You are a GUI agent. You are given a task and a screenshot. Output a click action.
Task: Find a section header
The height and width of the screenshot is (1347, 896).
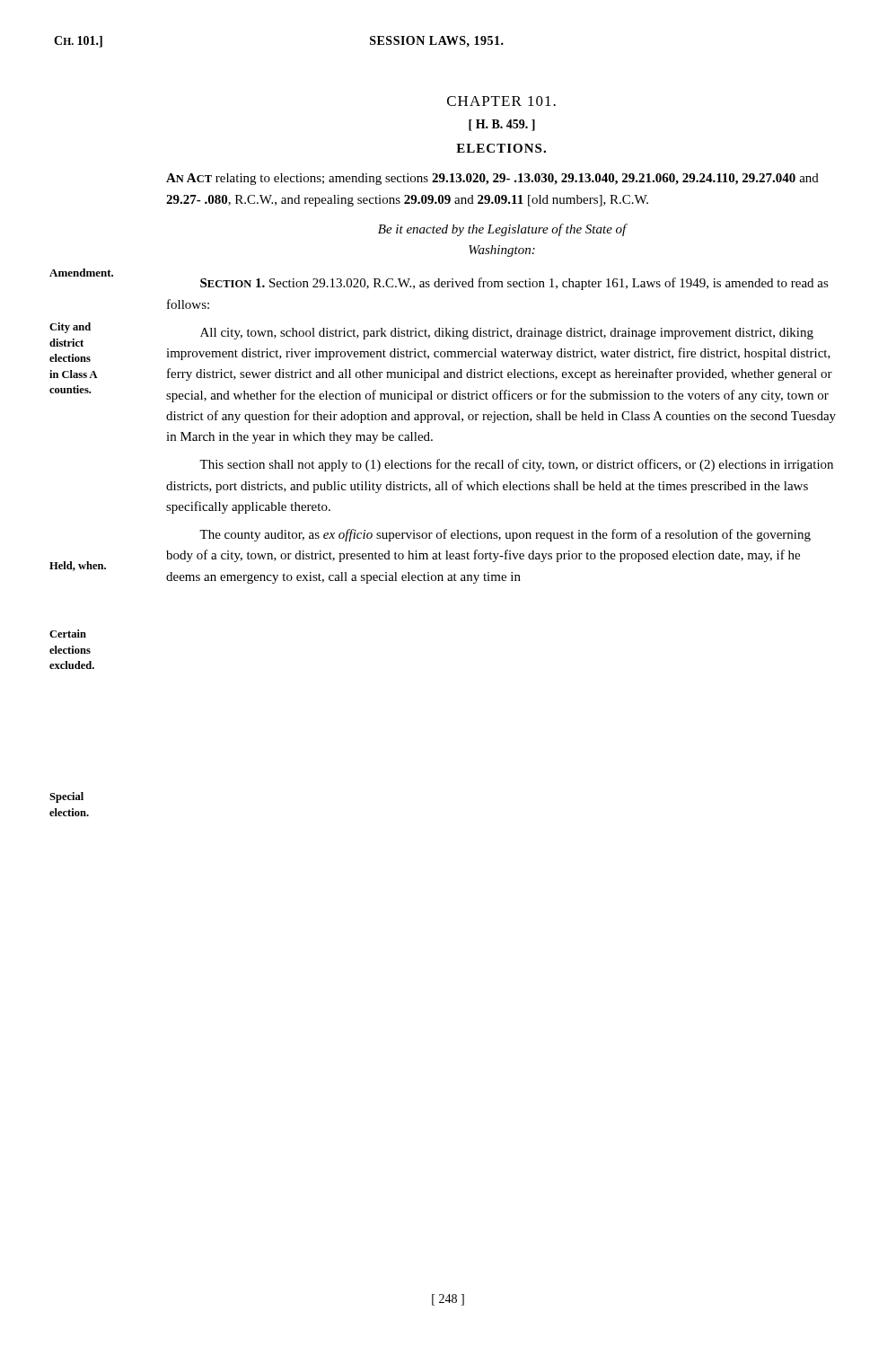(x=502, y=148)
